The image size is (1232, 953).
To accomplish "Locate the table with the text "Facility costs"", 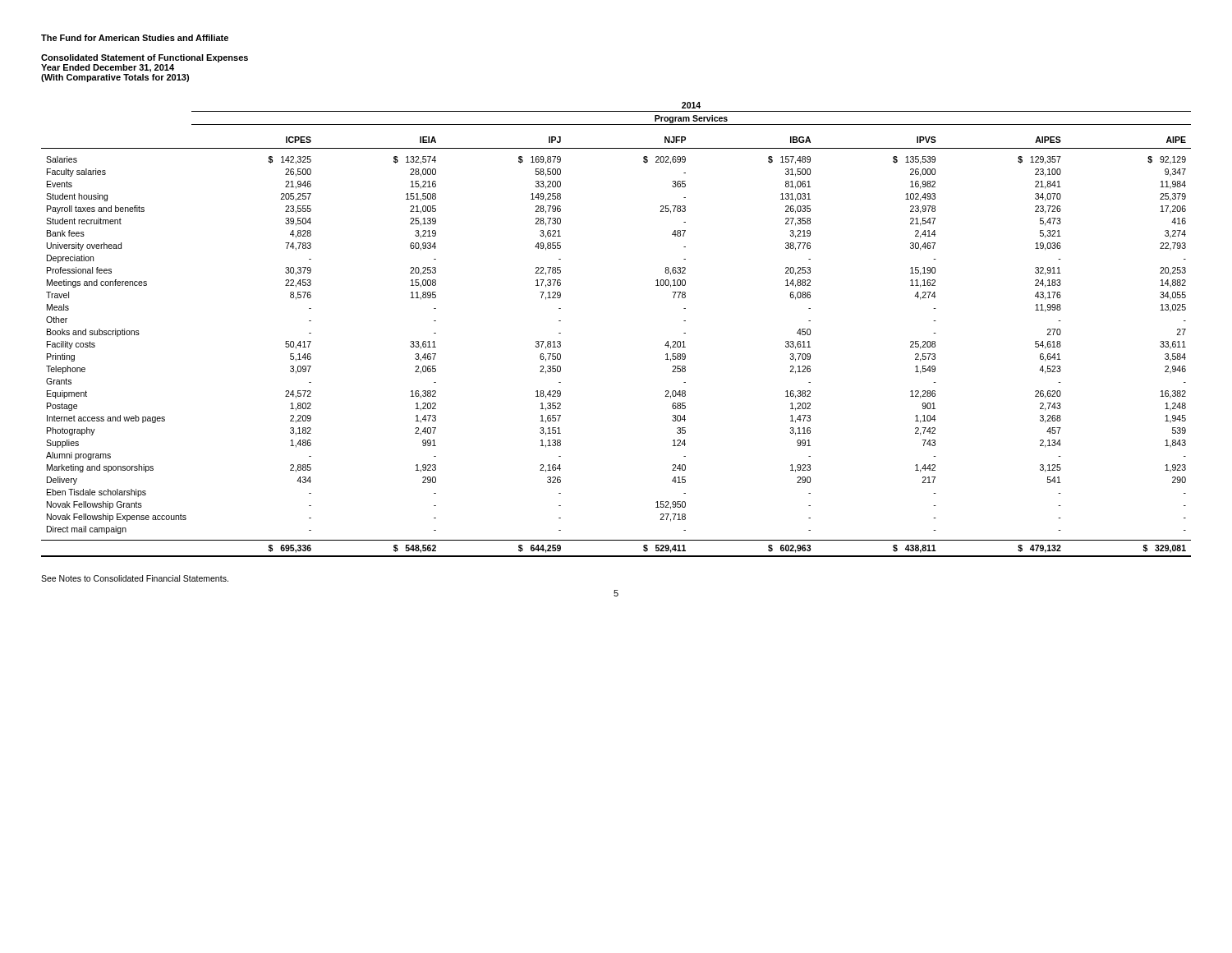I will (x=616, y=328).
